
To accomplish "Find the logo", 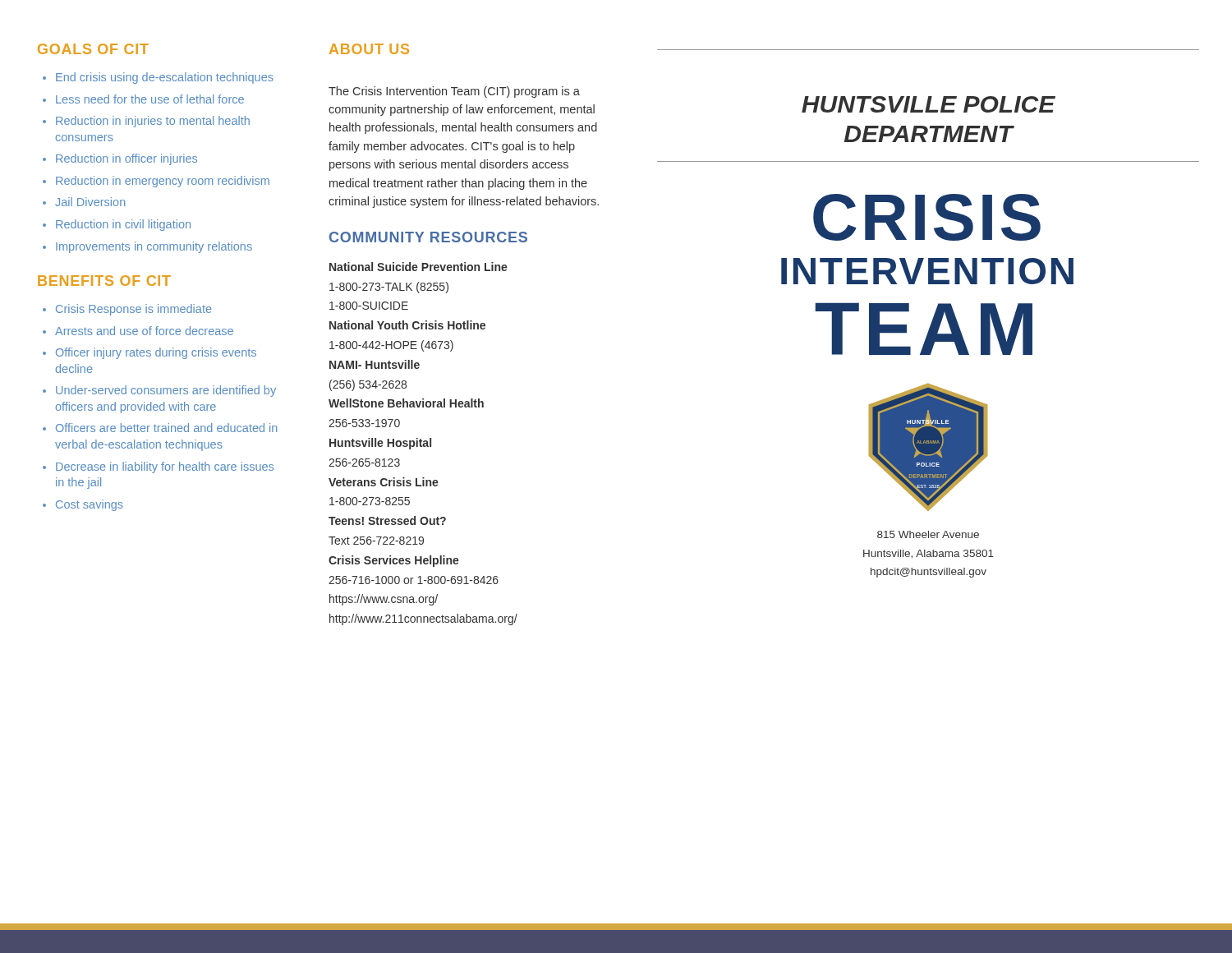I will coord(928,447).
